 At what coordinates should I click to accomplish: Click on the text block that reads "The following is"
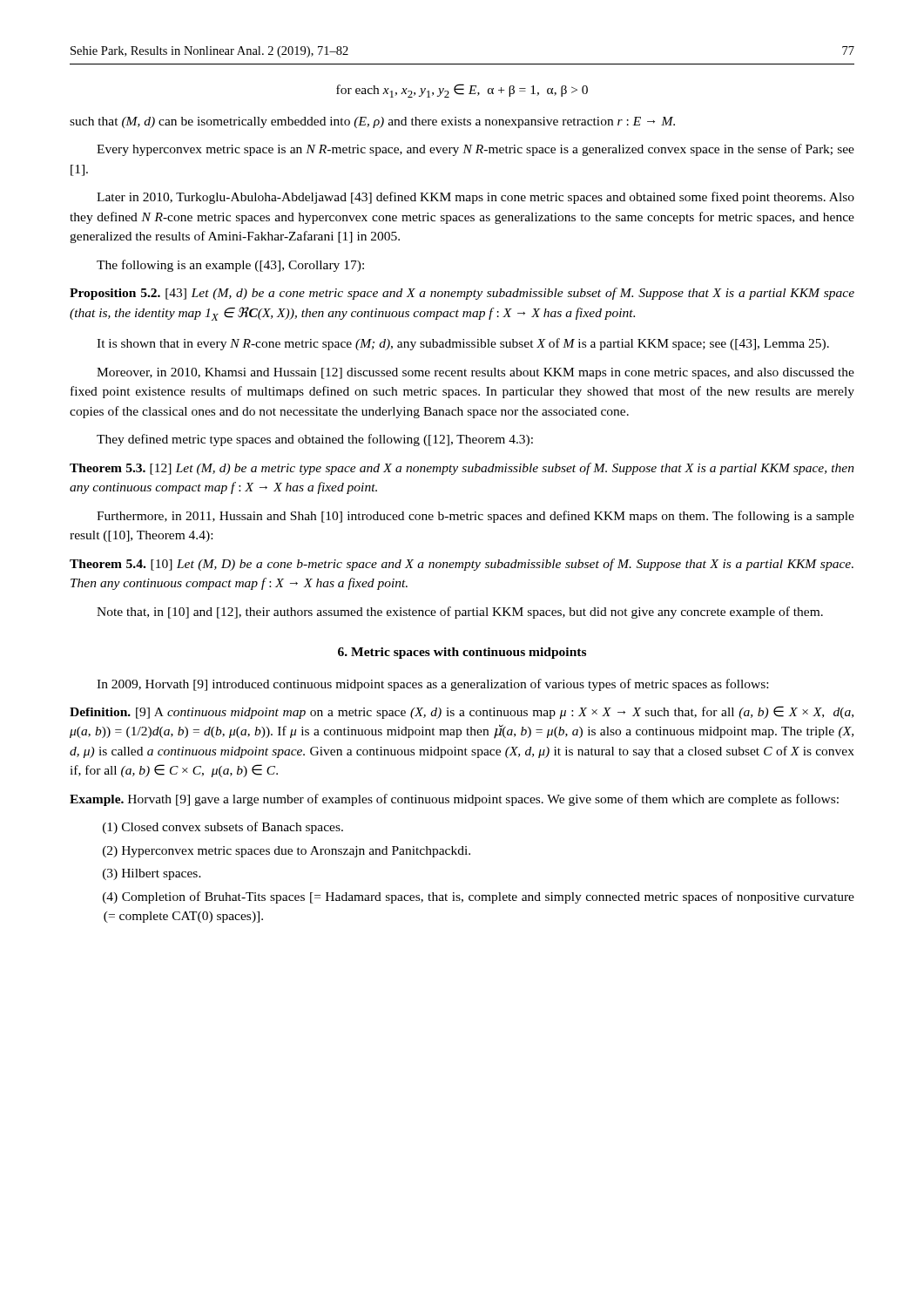click(x=230, y=266)
